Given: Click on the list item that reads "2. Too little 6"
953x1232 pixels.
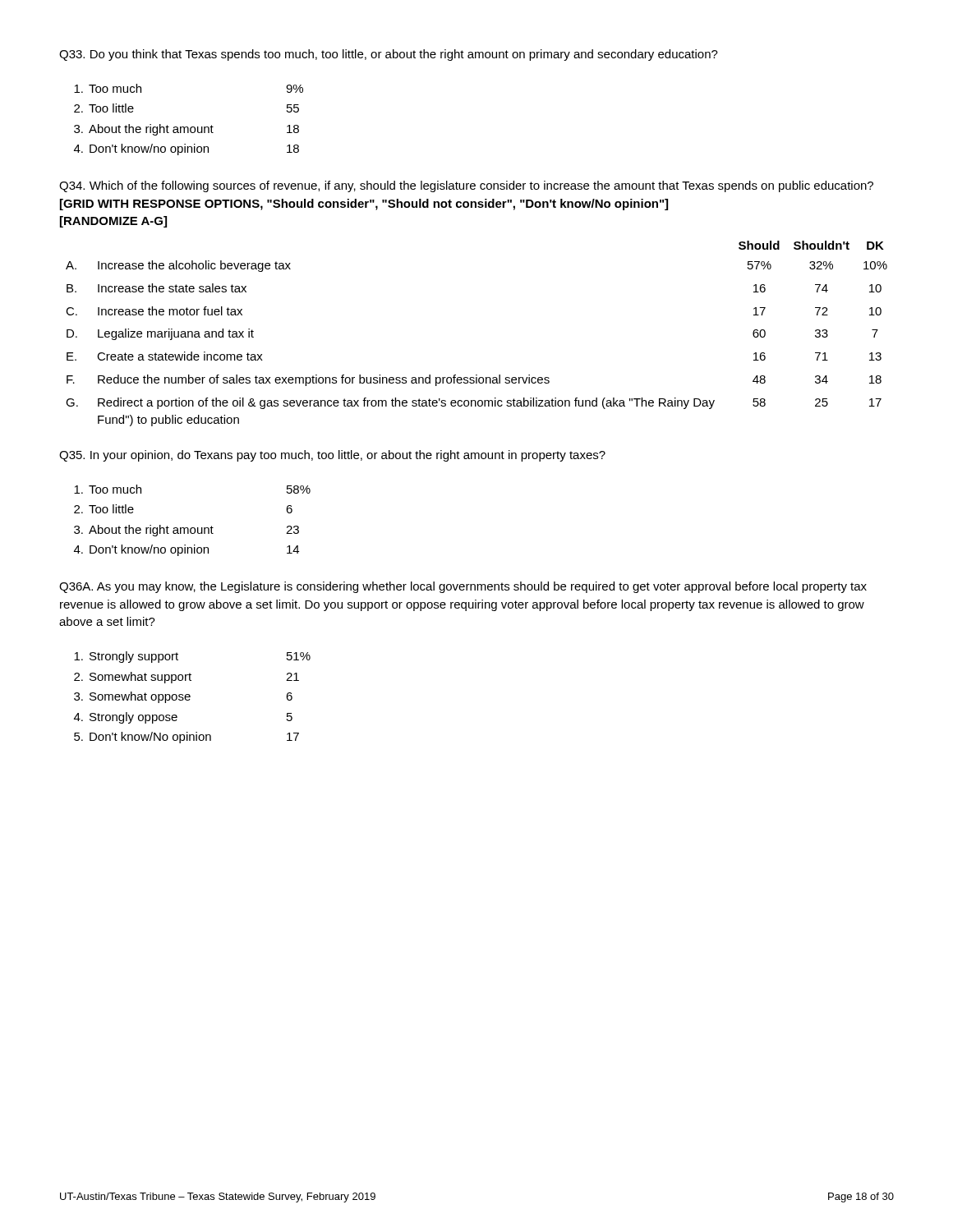Looking at the screenshot, I should tap(104, 508).
